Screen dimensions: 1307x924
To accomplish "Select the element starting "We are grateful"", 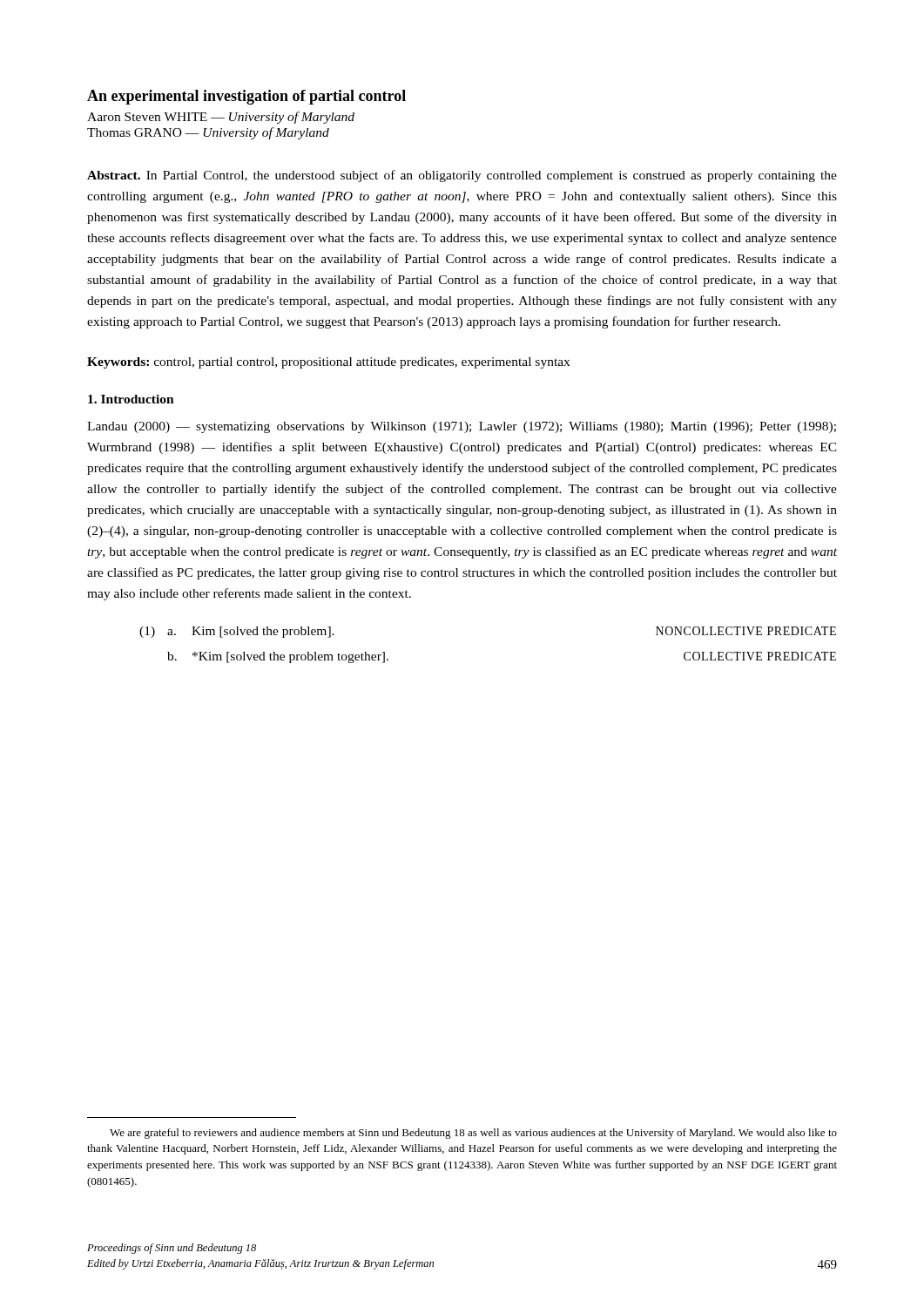I will pyautogui.click(x=462, y=1157).
